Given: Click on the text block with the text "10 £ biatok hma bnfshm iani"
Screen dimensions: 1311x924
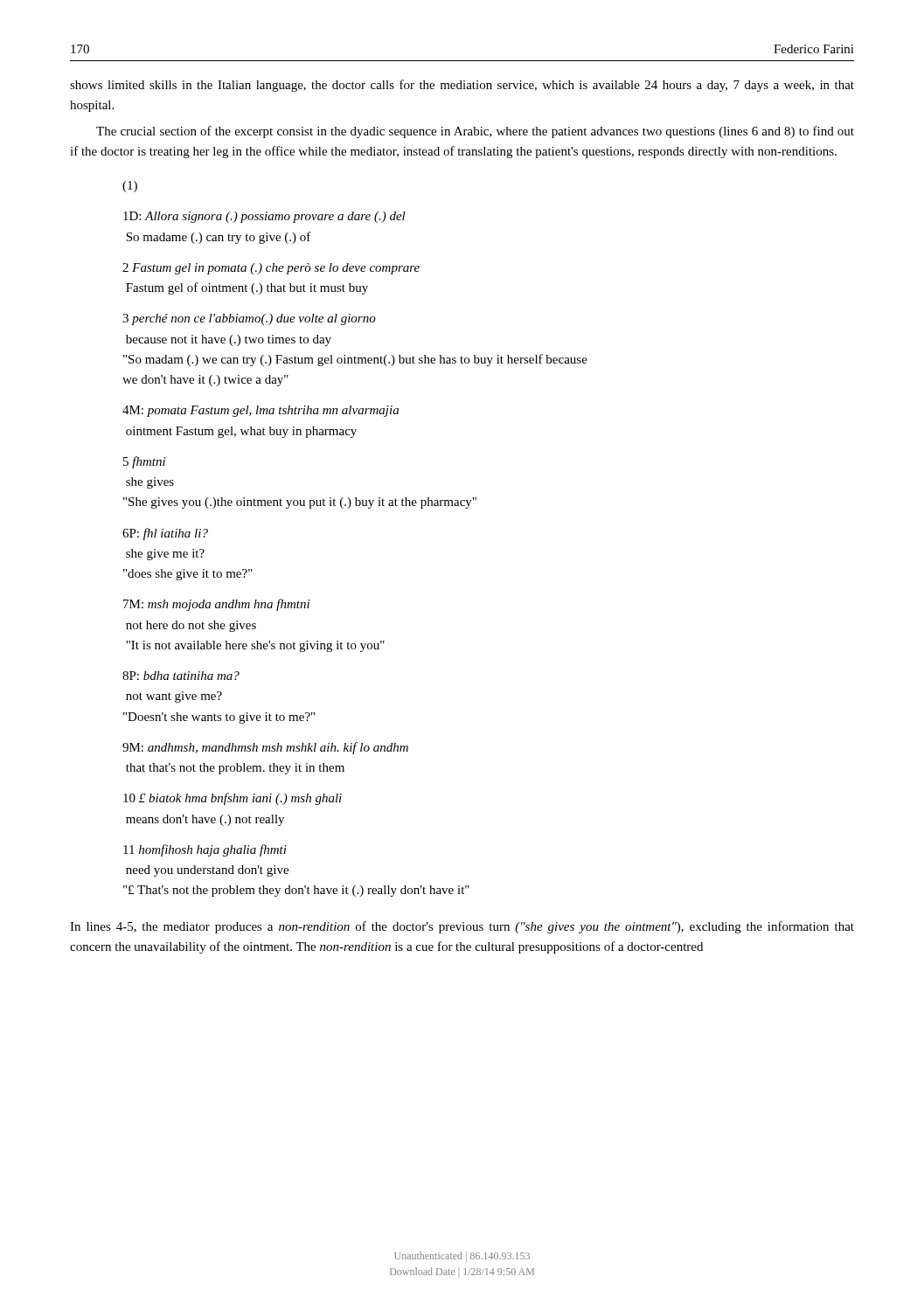Looking at the screenshot, I should [x=233, y=799].
